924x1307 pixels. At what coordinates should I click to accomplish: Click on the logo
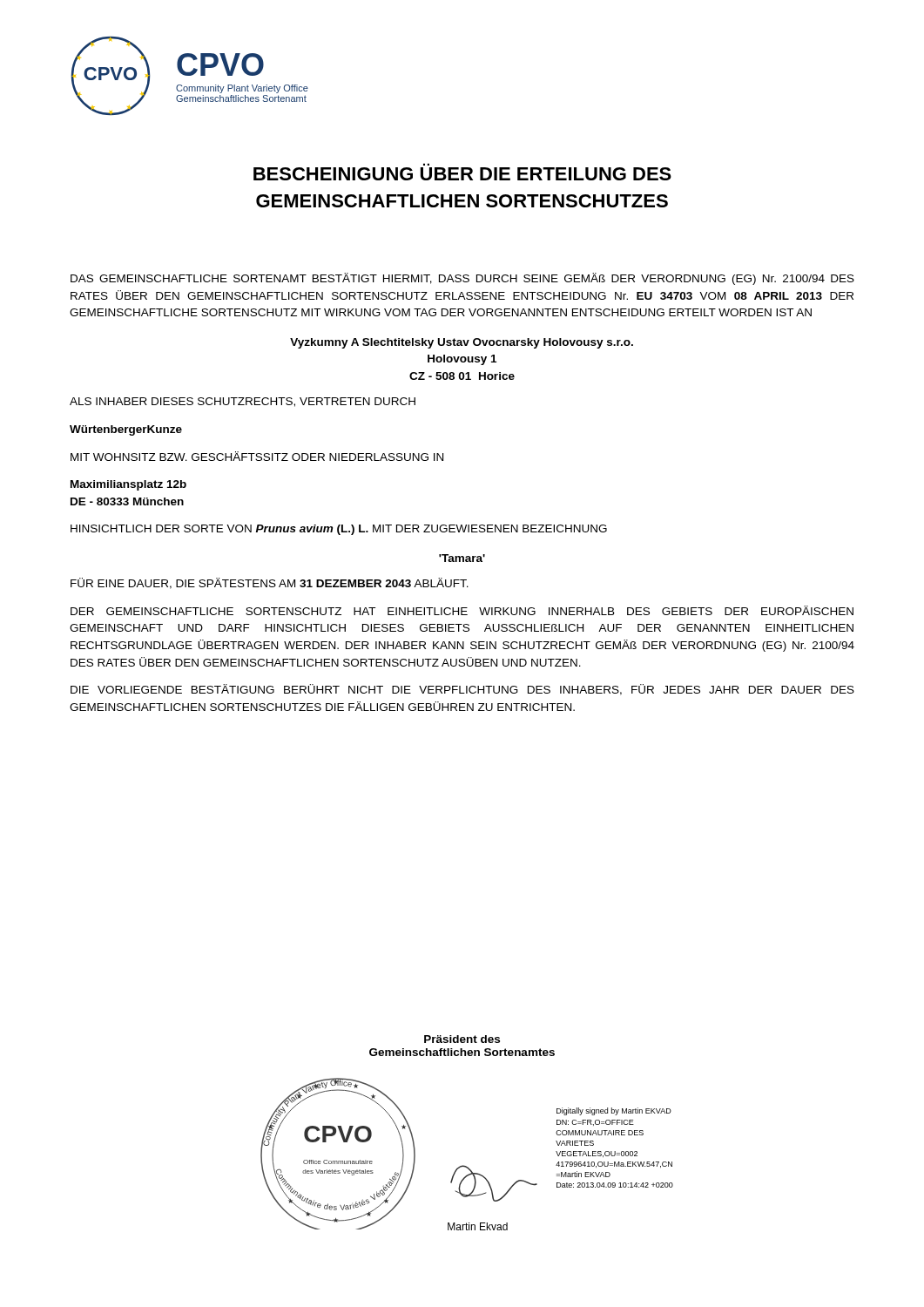pyautogui.click(x=189, y=76)
